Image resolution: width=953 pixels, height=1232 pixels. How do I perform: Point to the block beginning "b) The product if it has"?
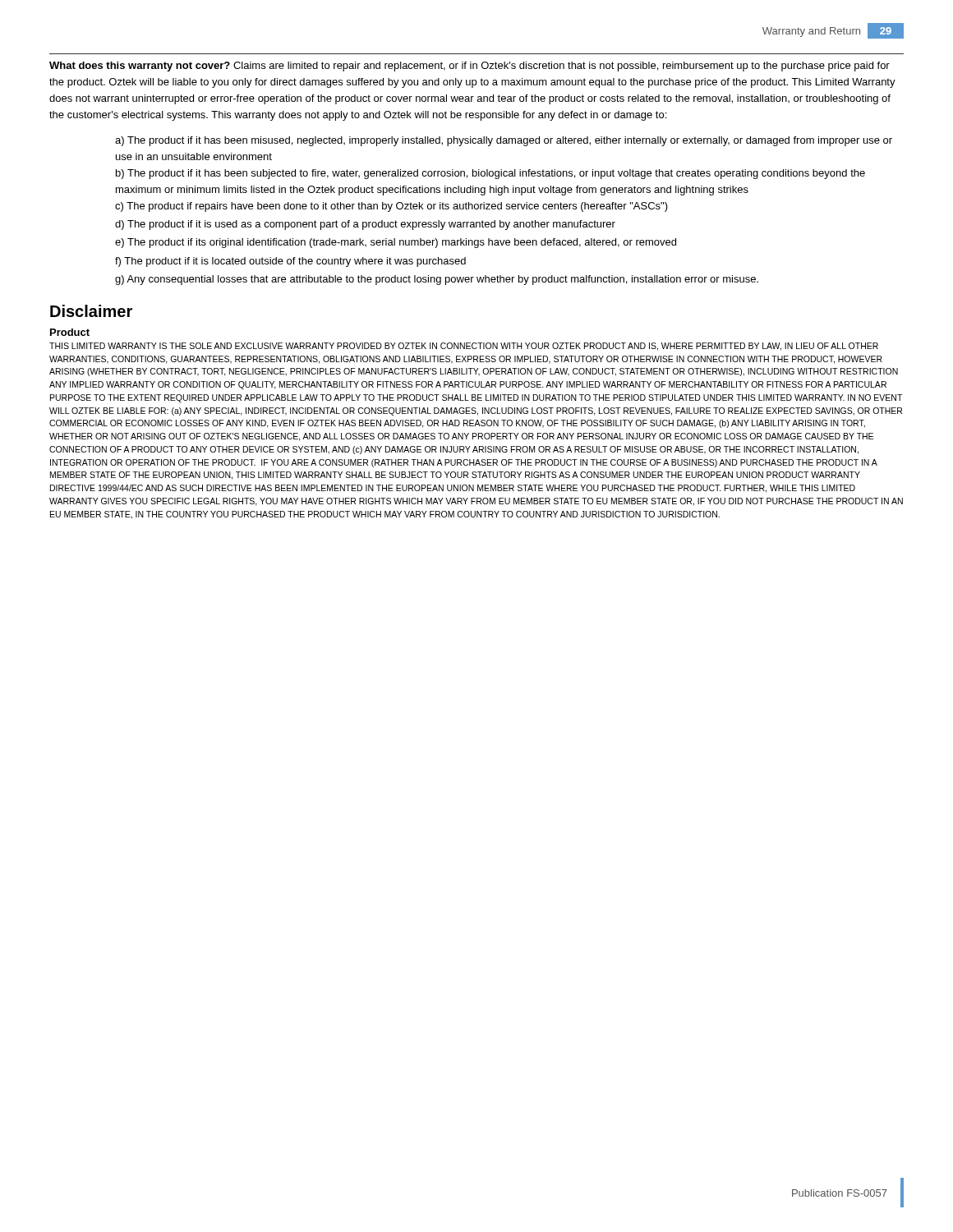point(490,181)
